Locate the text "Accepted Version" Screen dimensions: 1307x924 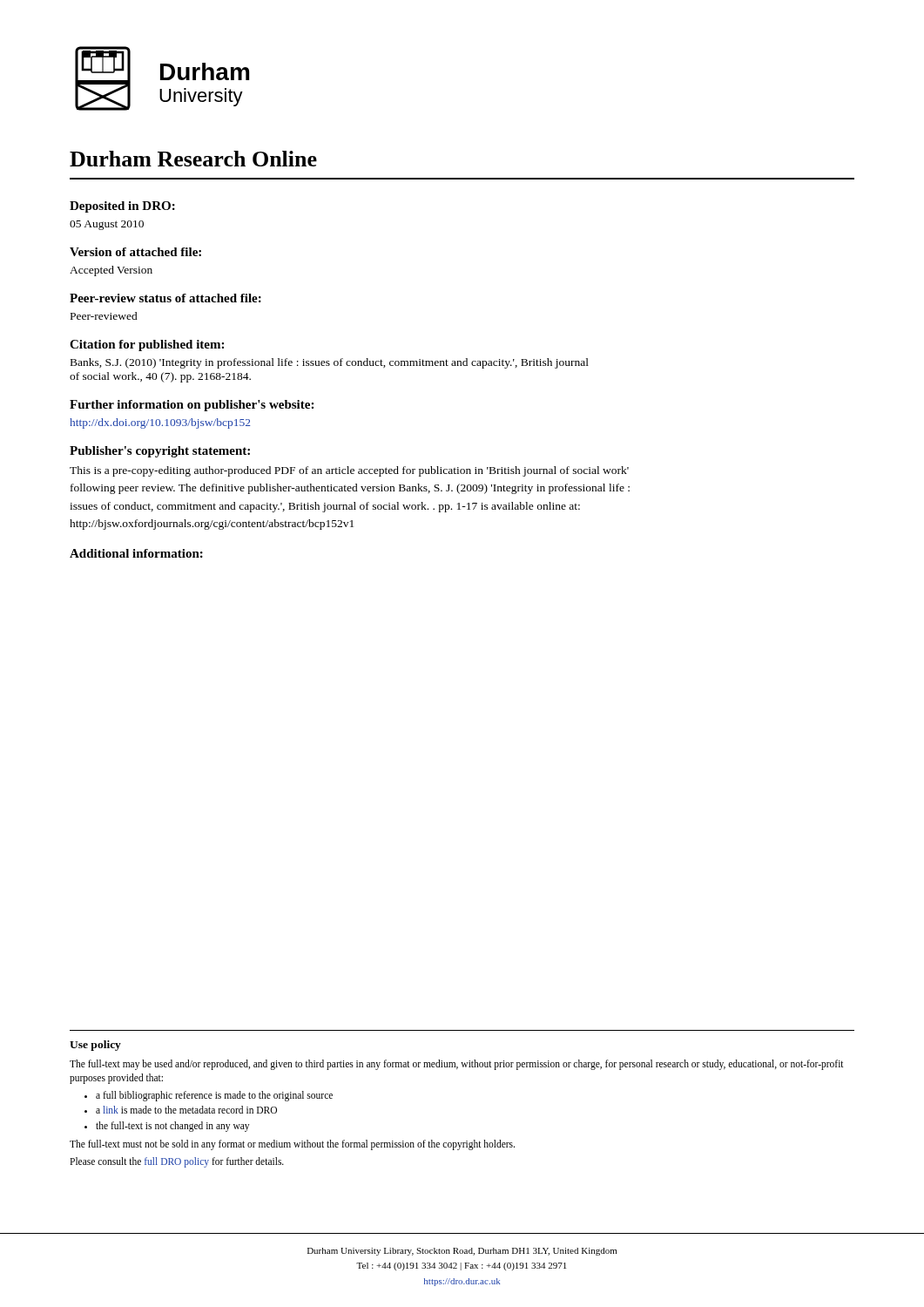pyautogui.click(x=111, y=270)
